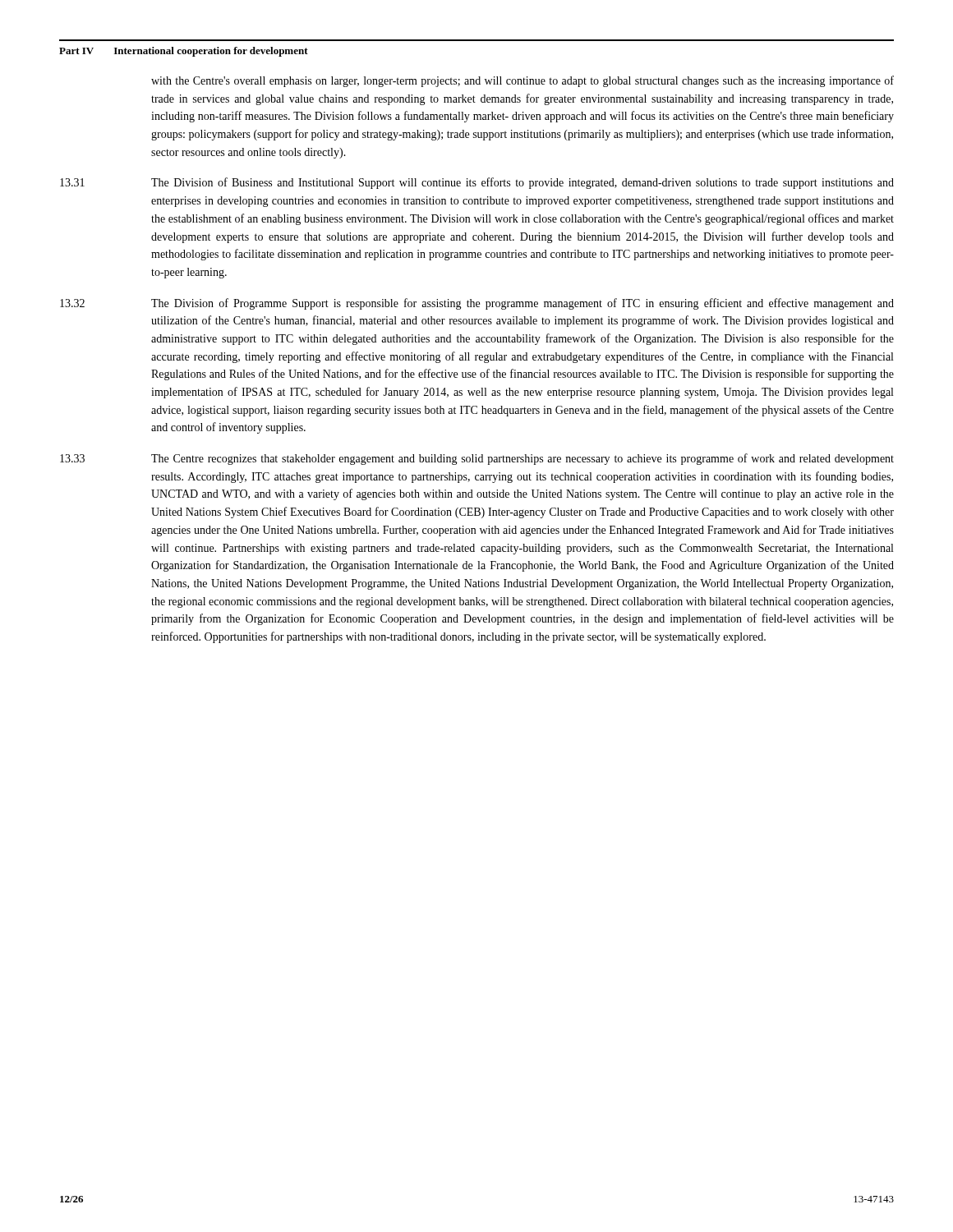This screenshot has height=1232, width=953.
Task: Select the list item with the text "13.32 The Division of Programme"
Action: coord(476,366)
